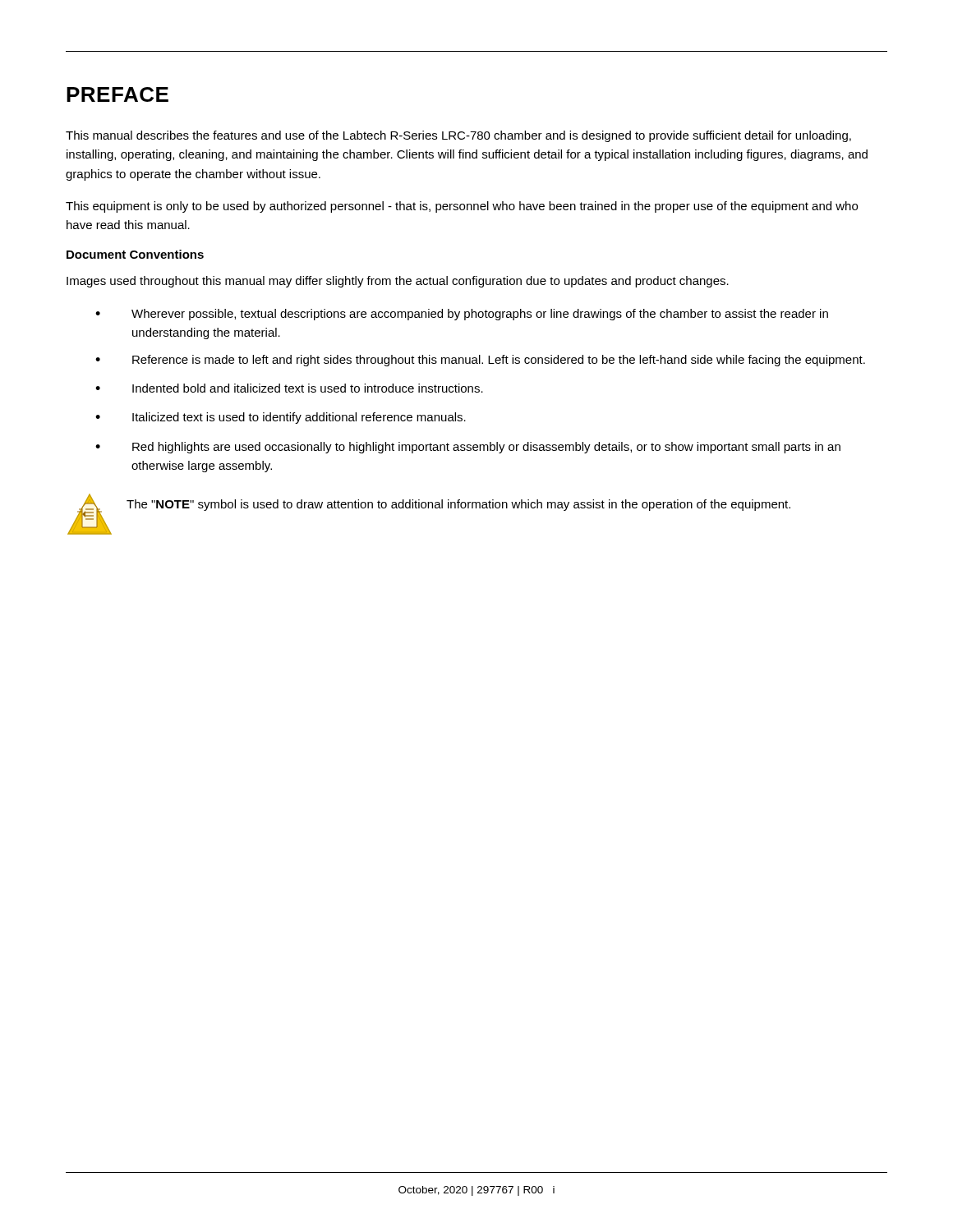Find the block on this page that starts "Italicized text is used"
953x1232 pixels.
(x=299, y=418)
